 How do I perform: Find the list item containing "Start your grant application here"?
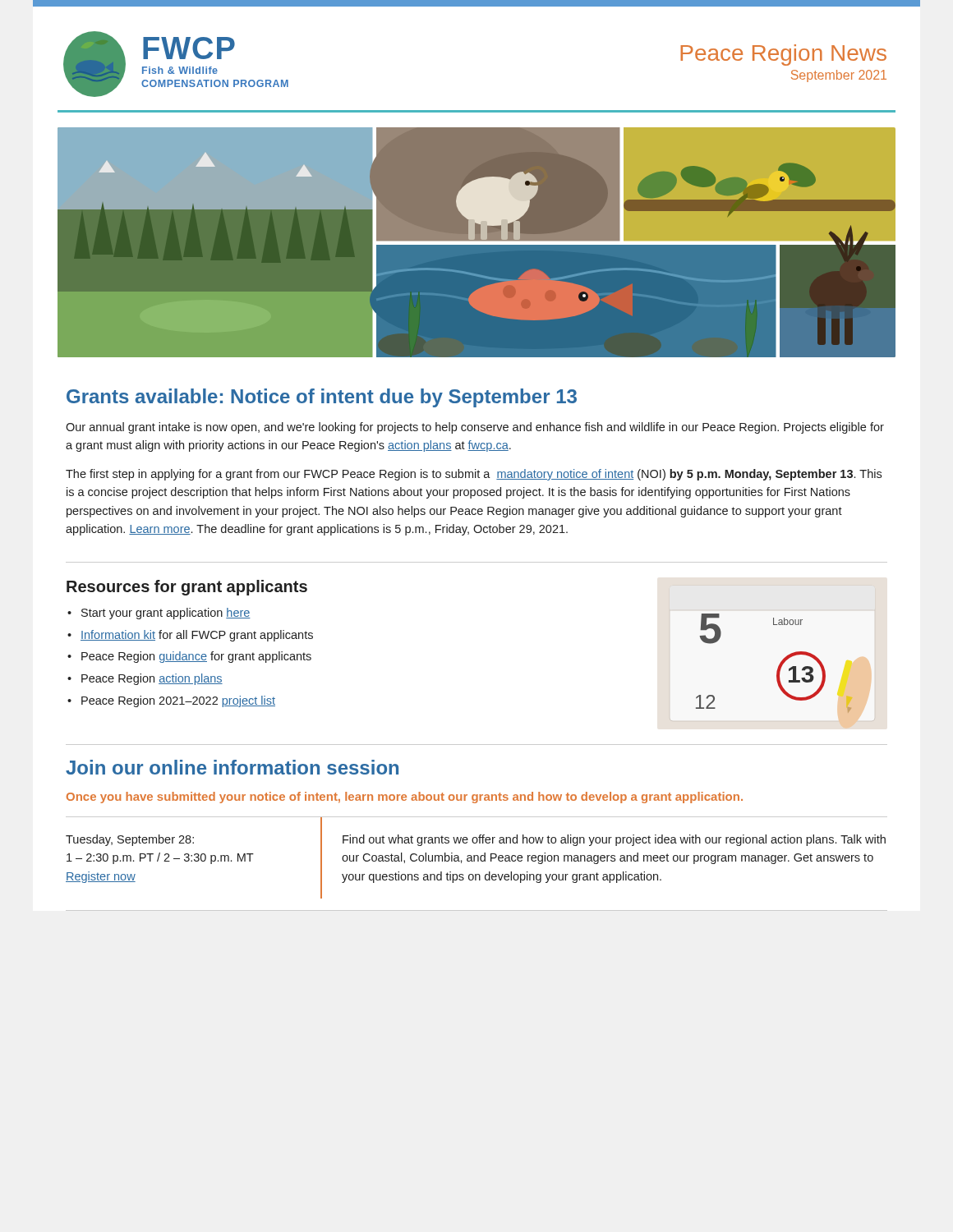165,613
